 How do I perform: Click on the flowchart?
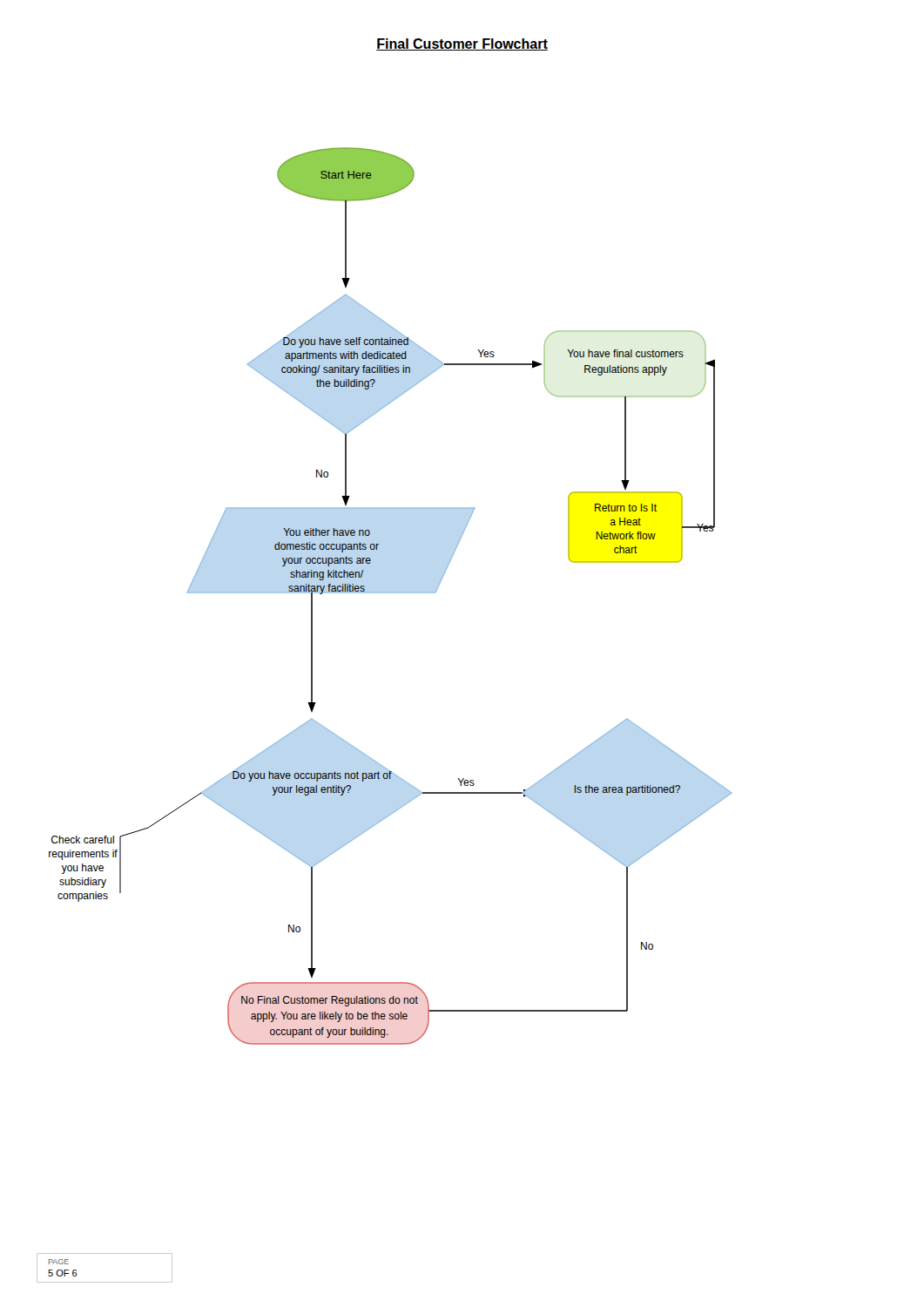(x=462, y=667)
